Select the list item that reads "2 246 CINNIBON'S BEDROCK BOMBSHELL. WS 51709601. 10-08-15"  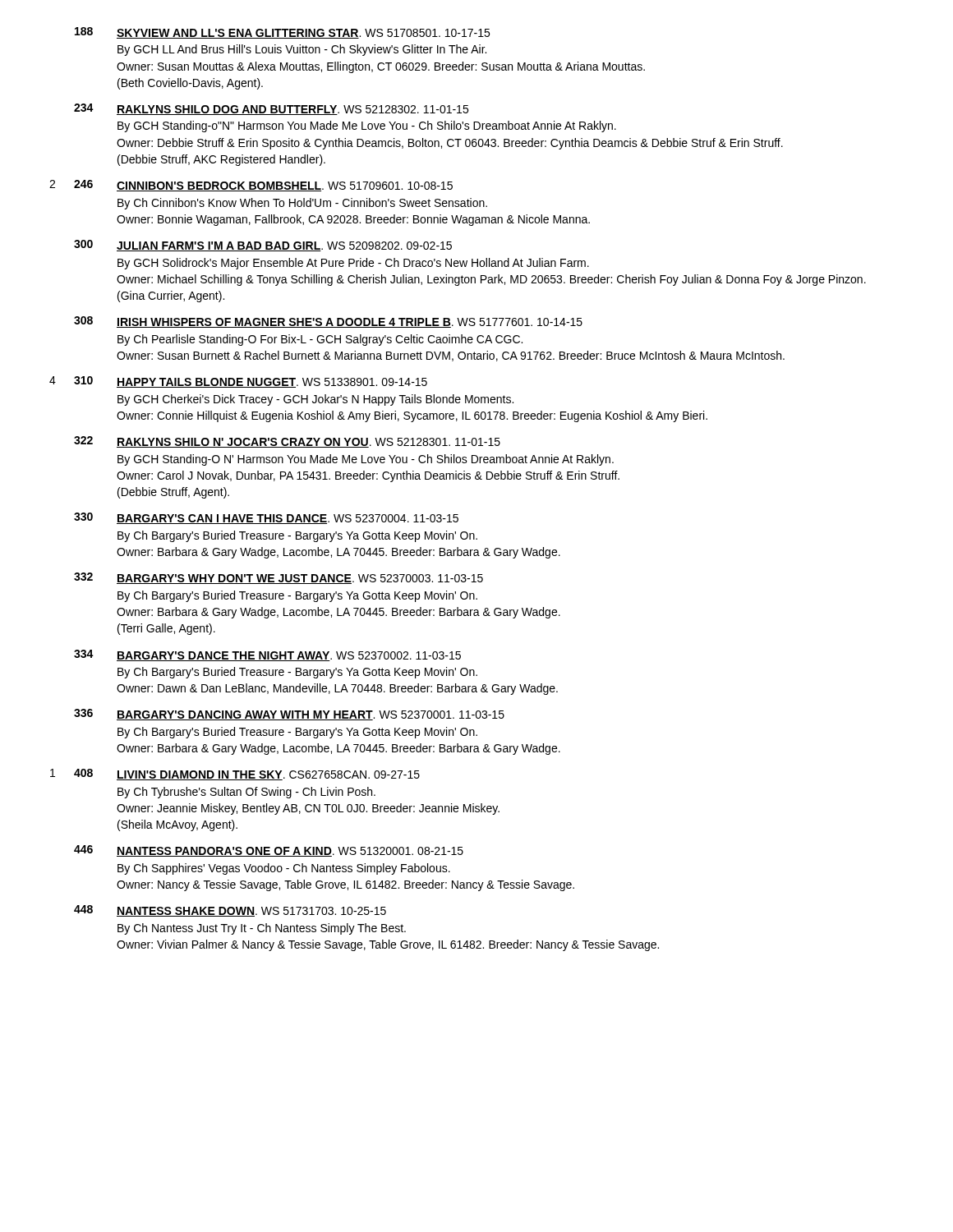click(476, 203)
